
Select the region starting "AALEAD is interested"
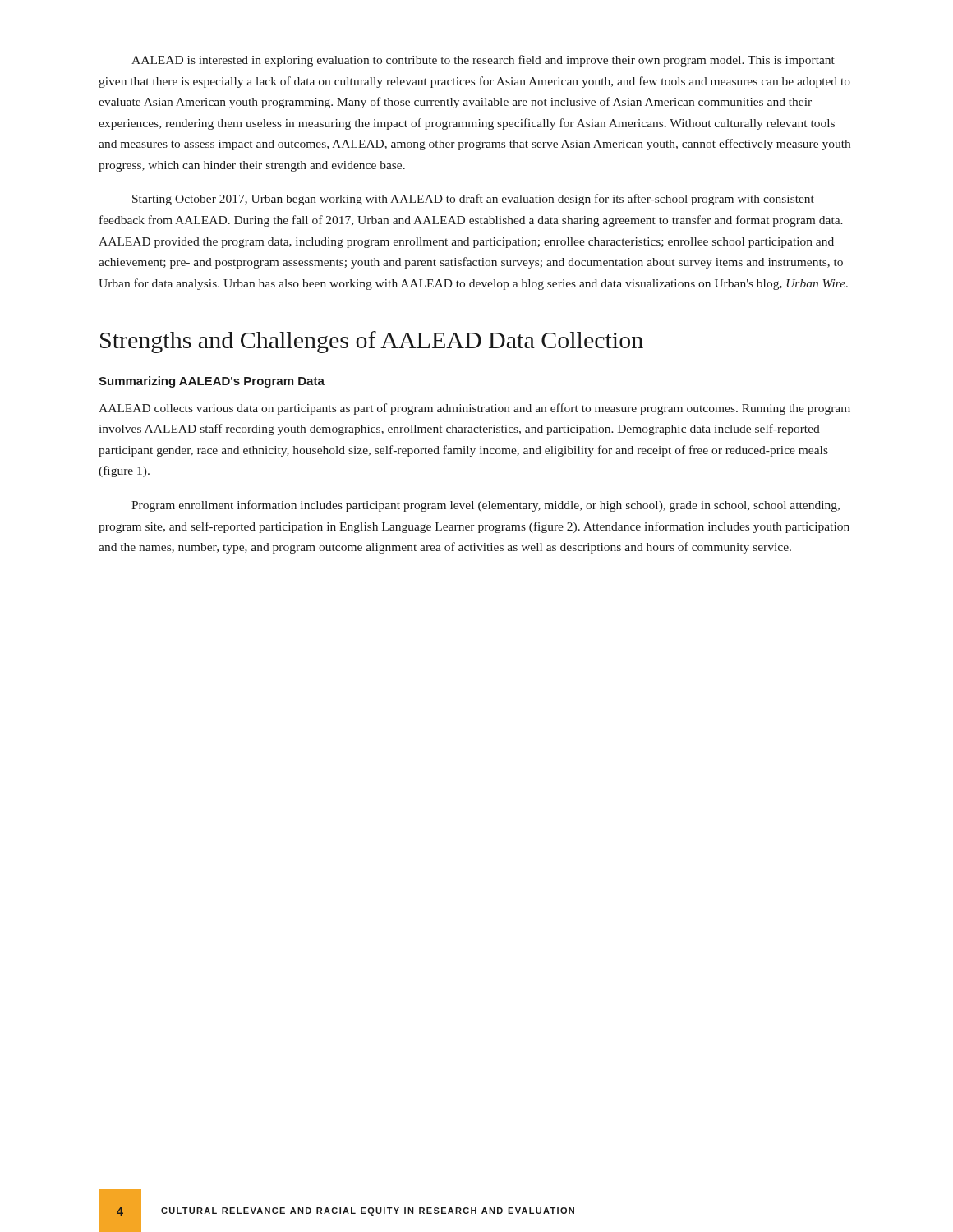pyautogui.click(x=476, y=112)
